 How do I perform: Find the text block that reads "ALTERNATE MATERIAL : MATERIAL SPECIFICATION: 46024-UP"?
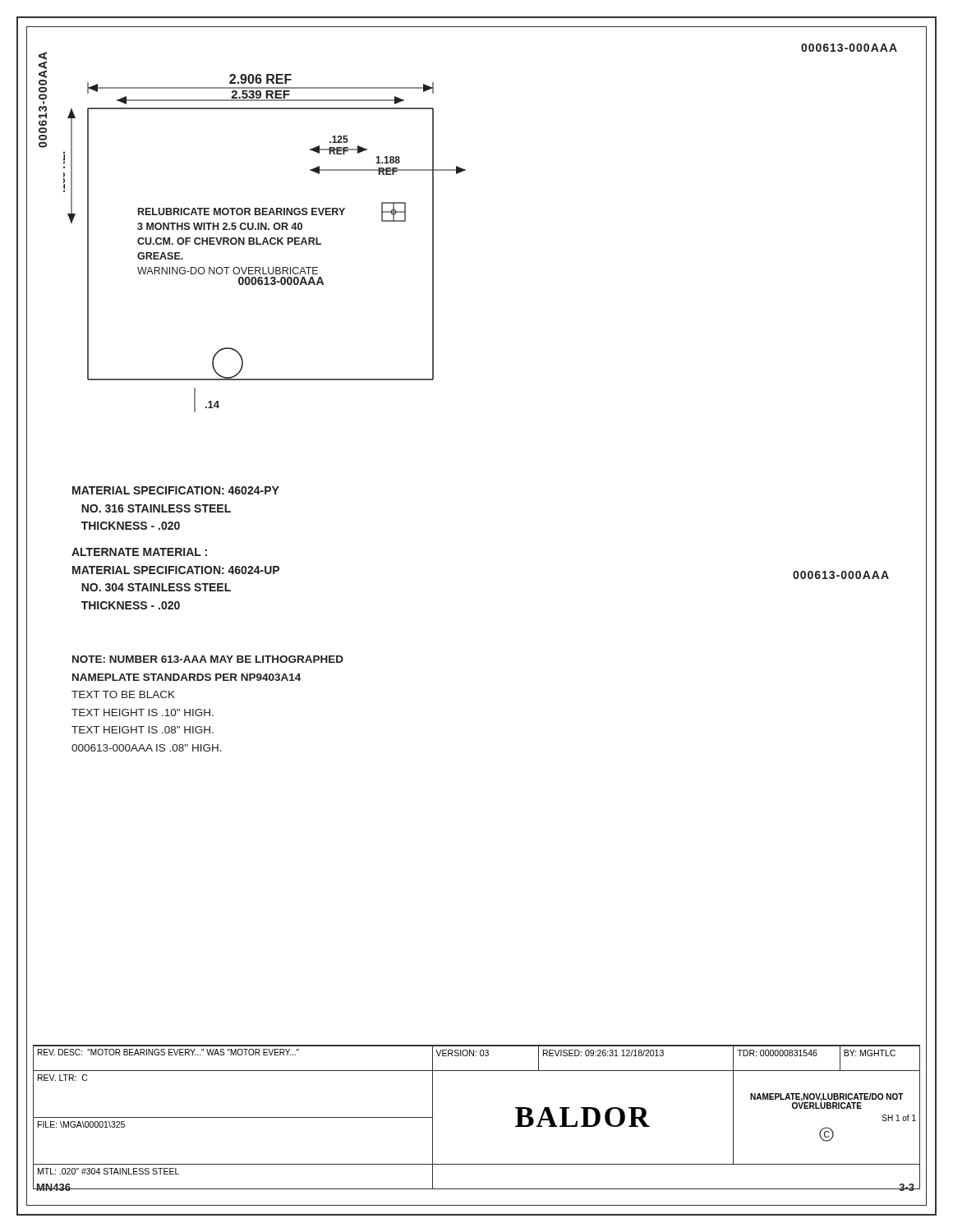176,579
